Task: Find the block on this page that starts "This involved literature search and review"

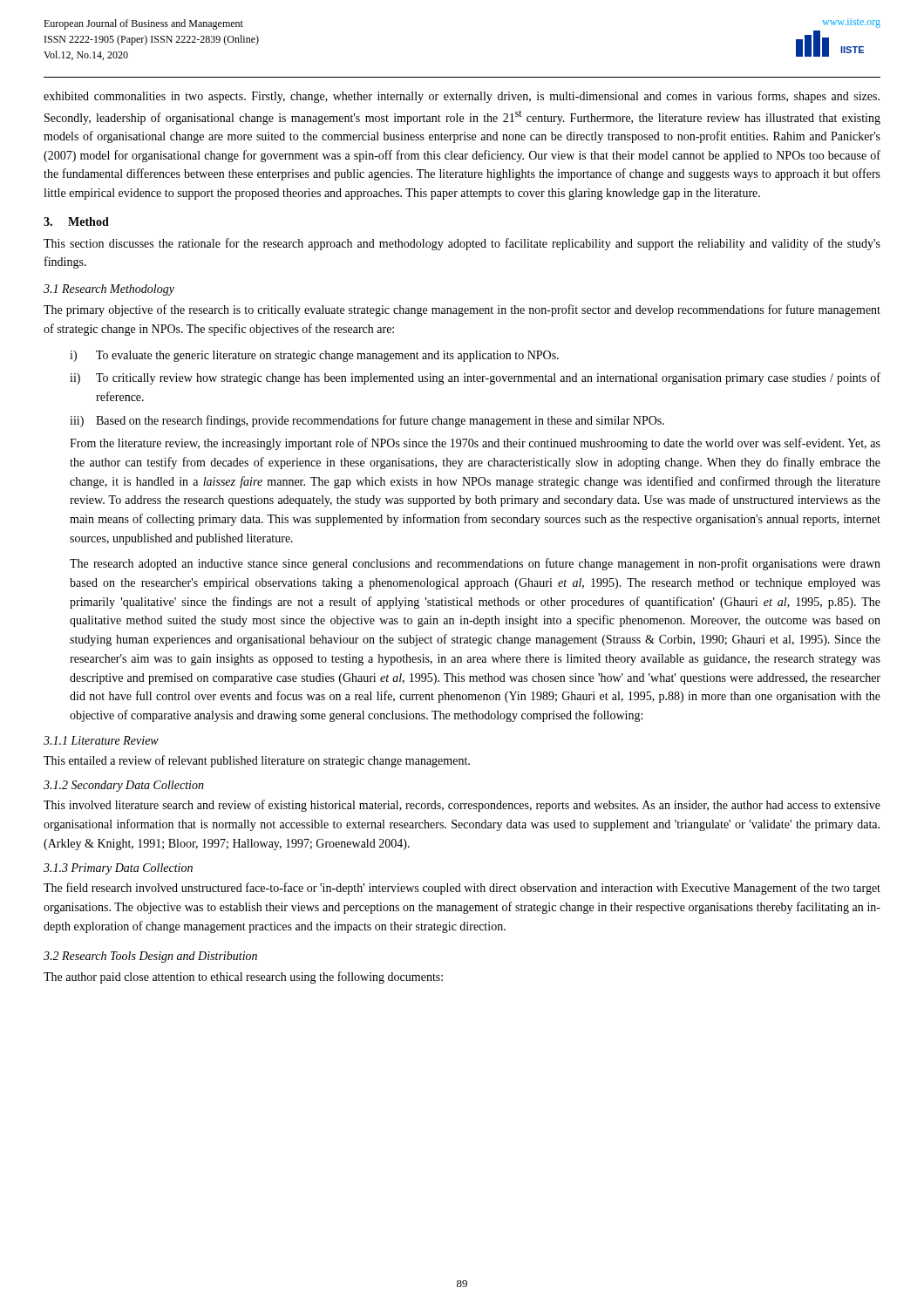Action: (x=462, y=825)
